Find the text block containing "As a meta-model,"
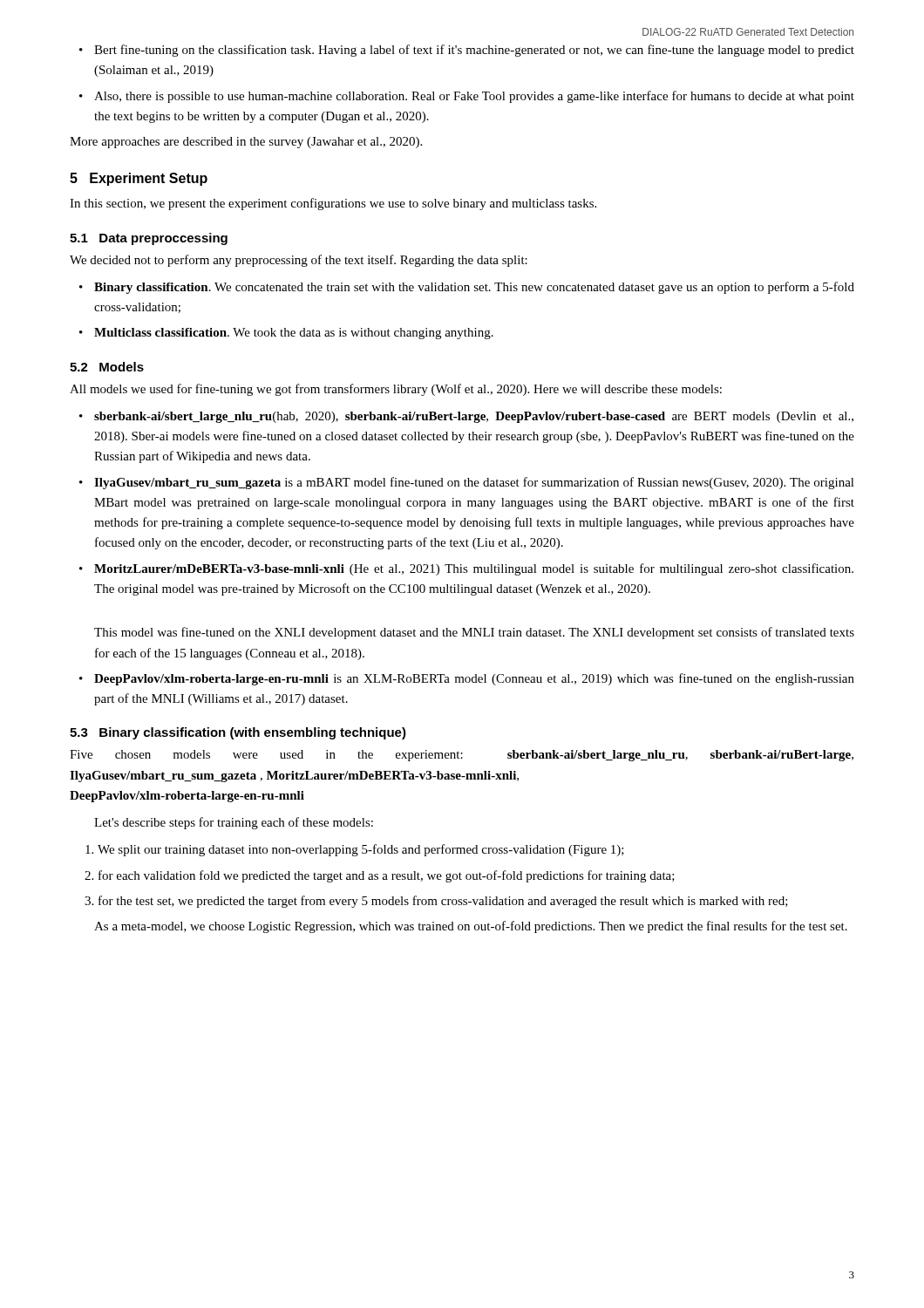 (471, 926)
